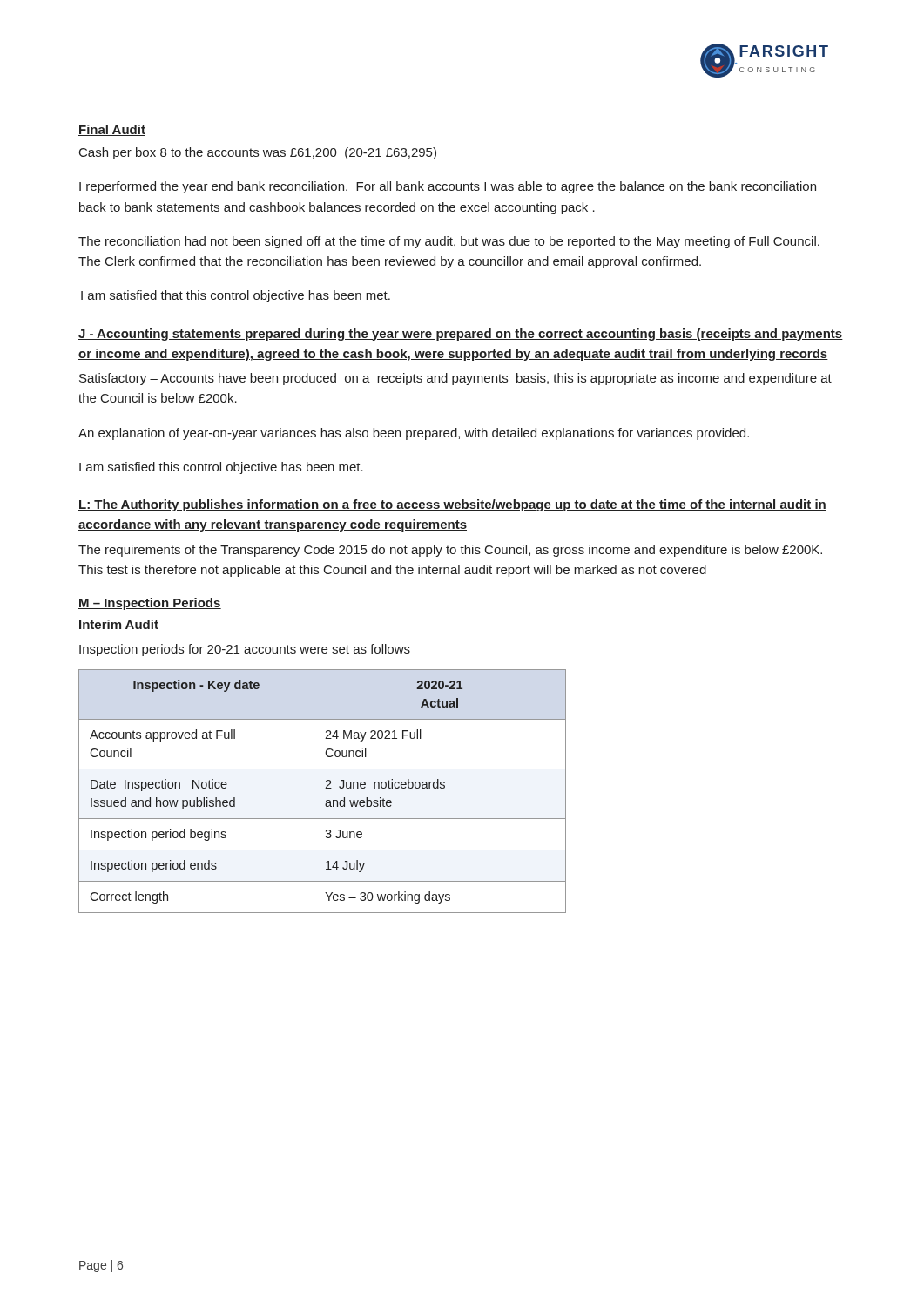Viewport: 924px width, 1307px height.
Task: Select the text block with the text "The reconciliation had"
Action: pyautogui.click(x=453, y=251)
